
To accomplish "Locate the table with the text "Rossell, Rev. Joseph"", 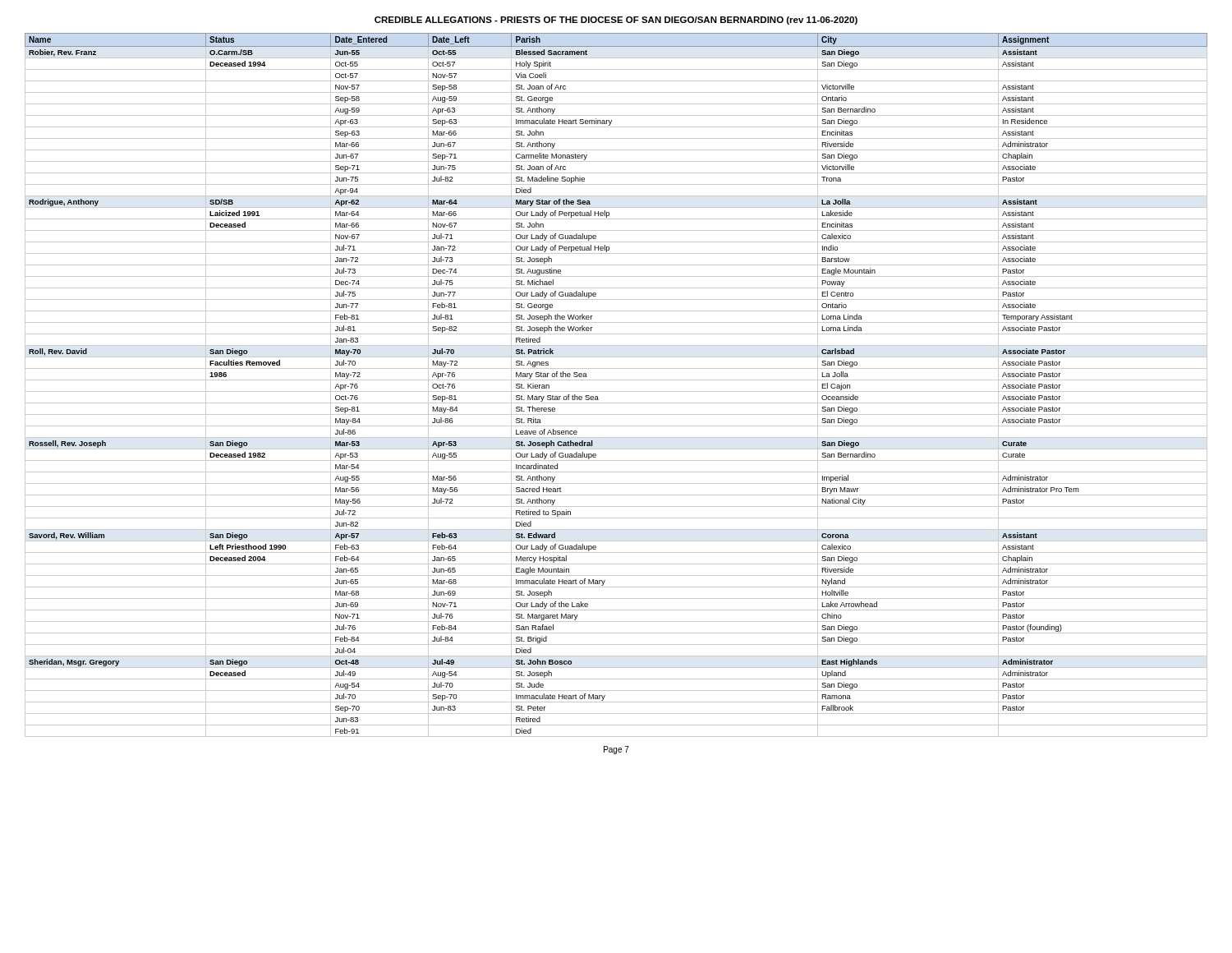I will (616, 385).
